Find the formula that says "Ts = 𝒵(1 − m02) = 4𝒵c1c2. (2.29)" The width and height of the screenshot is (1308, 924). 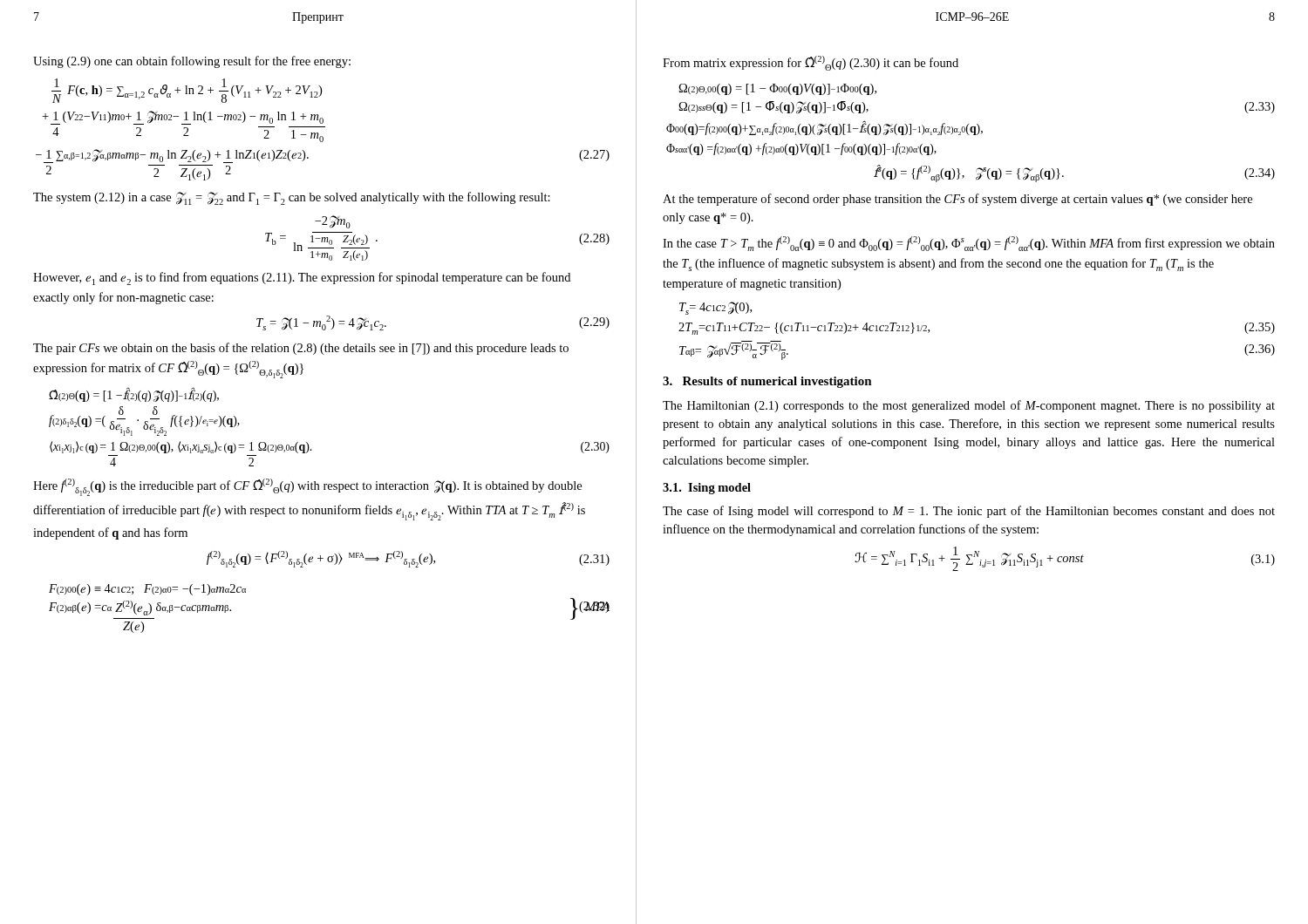317,323
